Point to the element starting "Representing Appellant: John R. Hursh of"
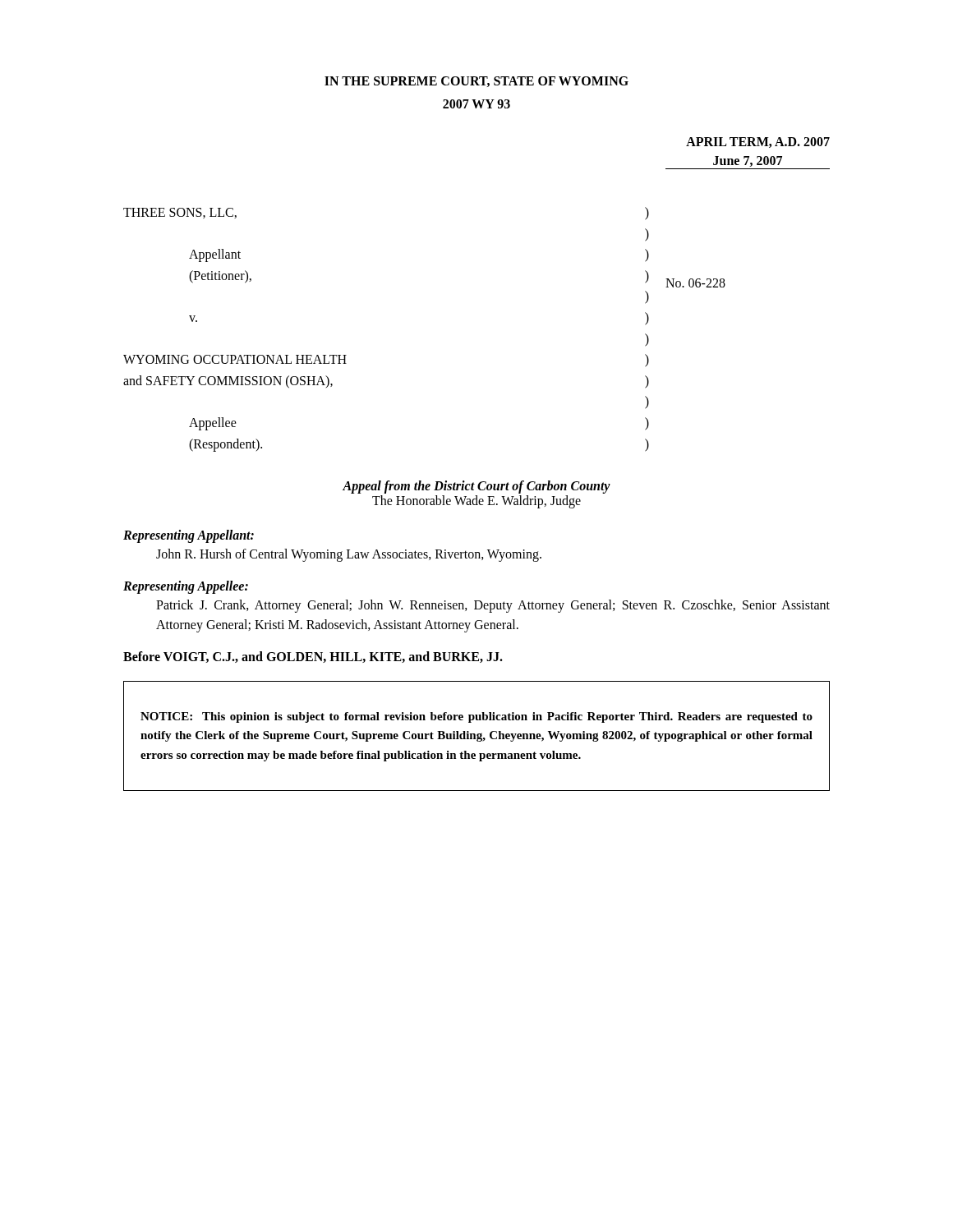The width and height of the screenshot is (953, 1232). 476,546
